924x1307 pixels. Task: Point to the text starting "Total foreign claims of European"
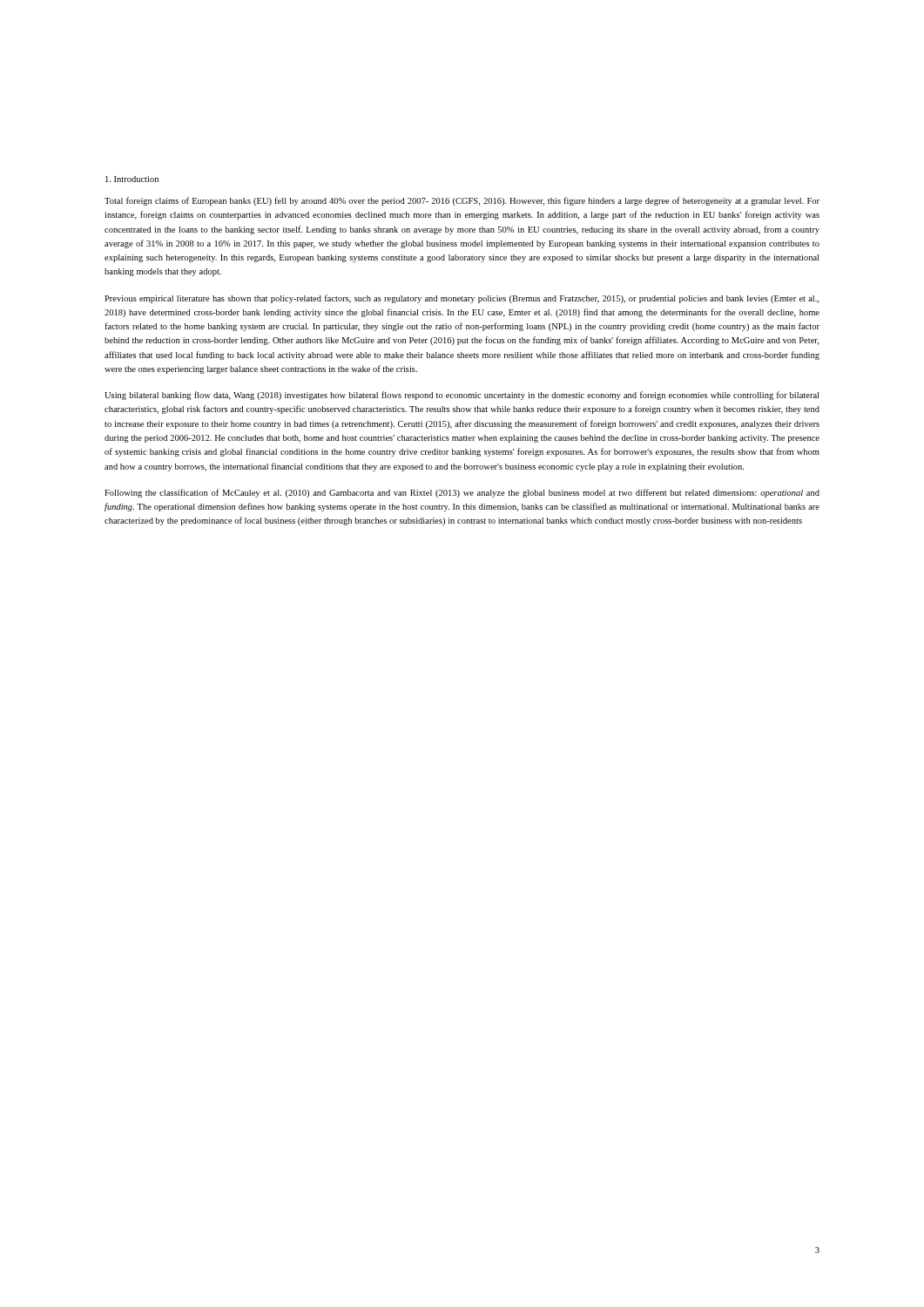[462, 236]
